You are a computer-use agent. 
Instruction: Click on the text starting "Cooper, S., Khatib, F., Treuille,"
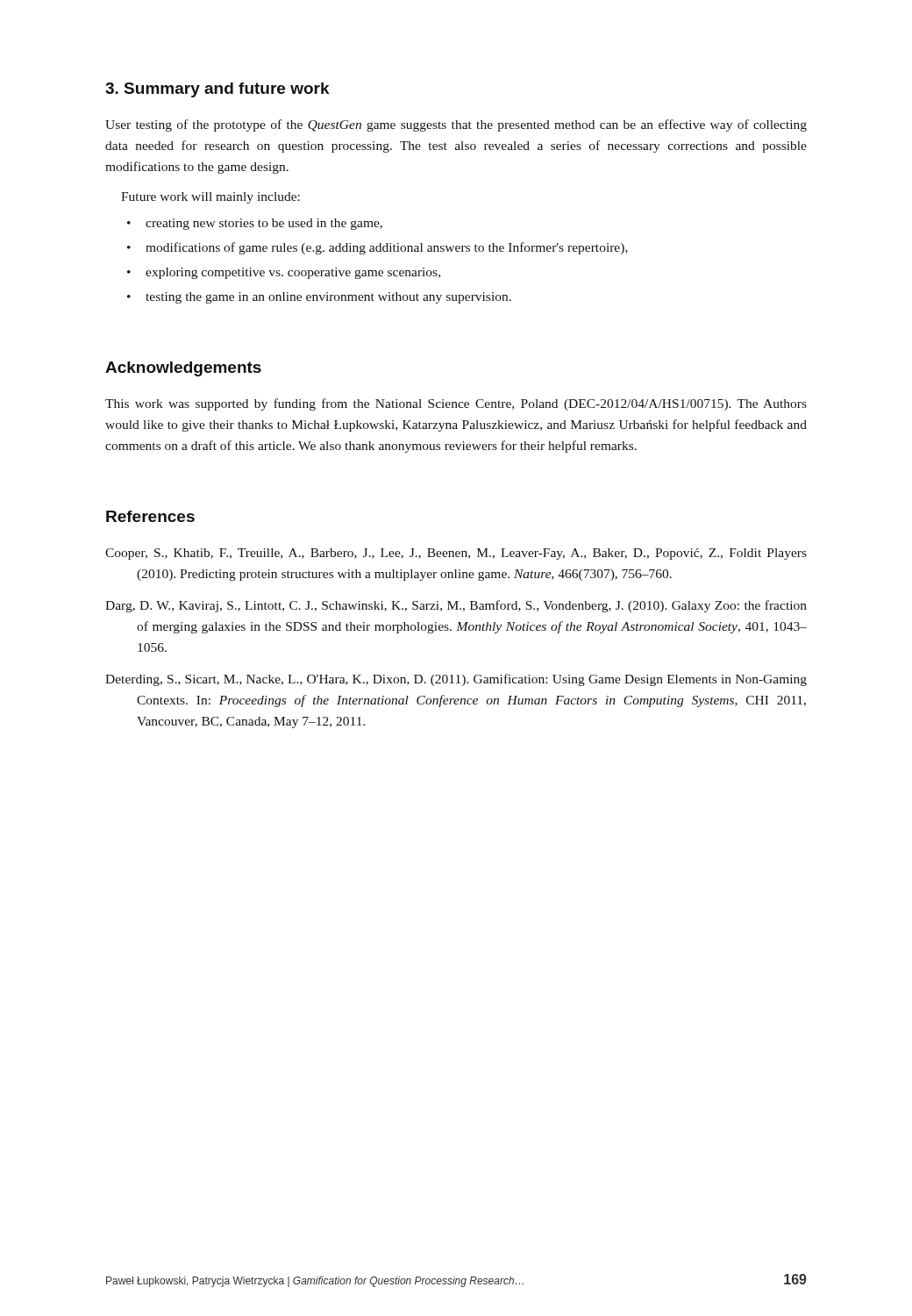(x=456, y=563)
